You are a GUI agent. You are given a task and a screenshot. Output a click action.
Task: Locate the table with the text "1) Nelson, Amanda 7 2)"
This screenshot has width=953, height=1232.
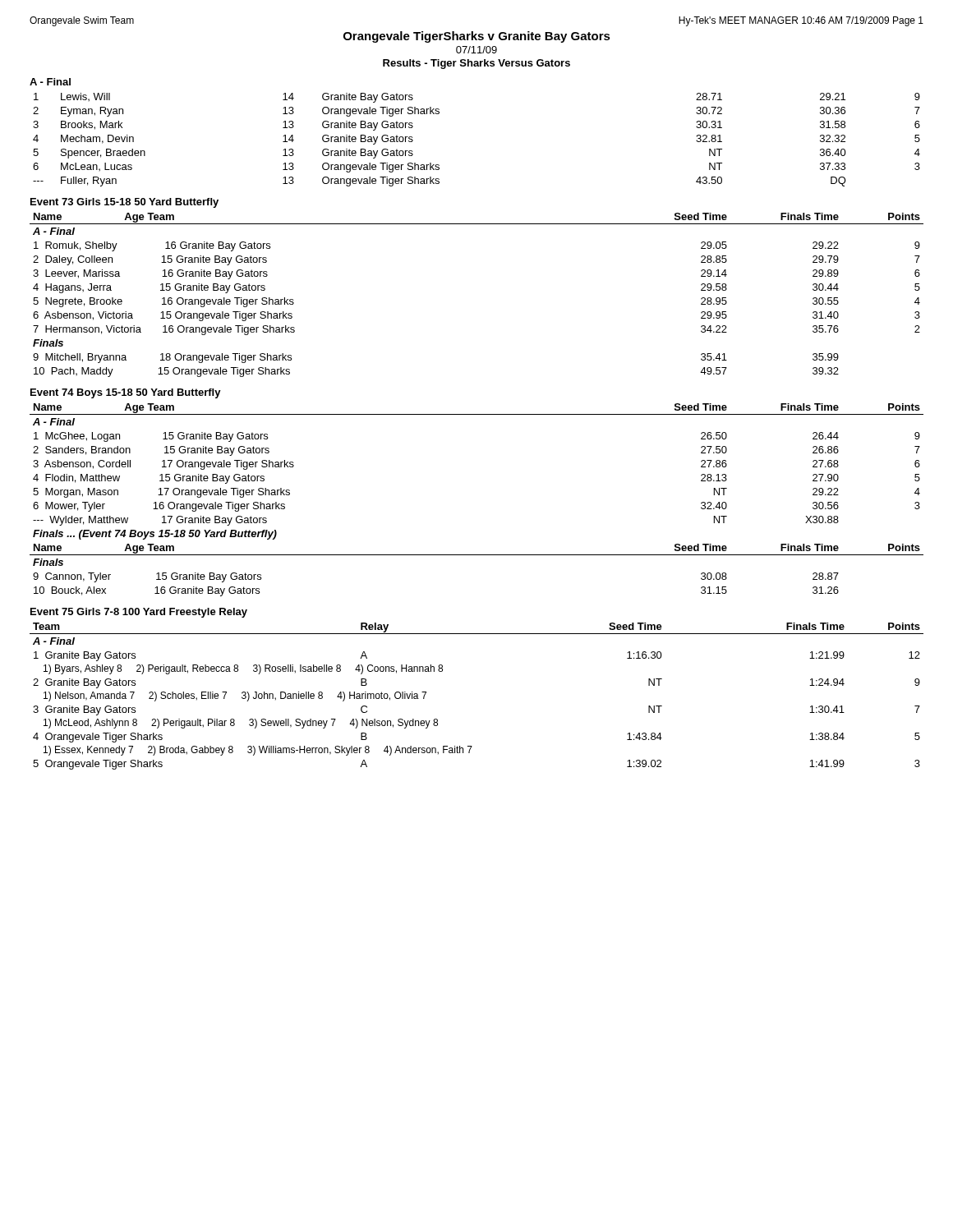(476, 695)
